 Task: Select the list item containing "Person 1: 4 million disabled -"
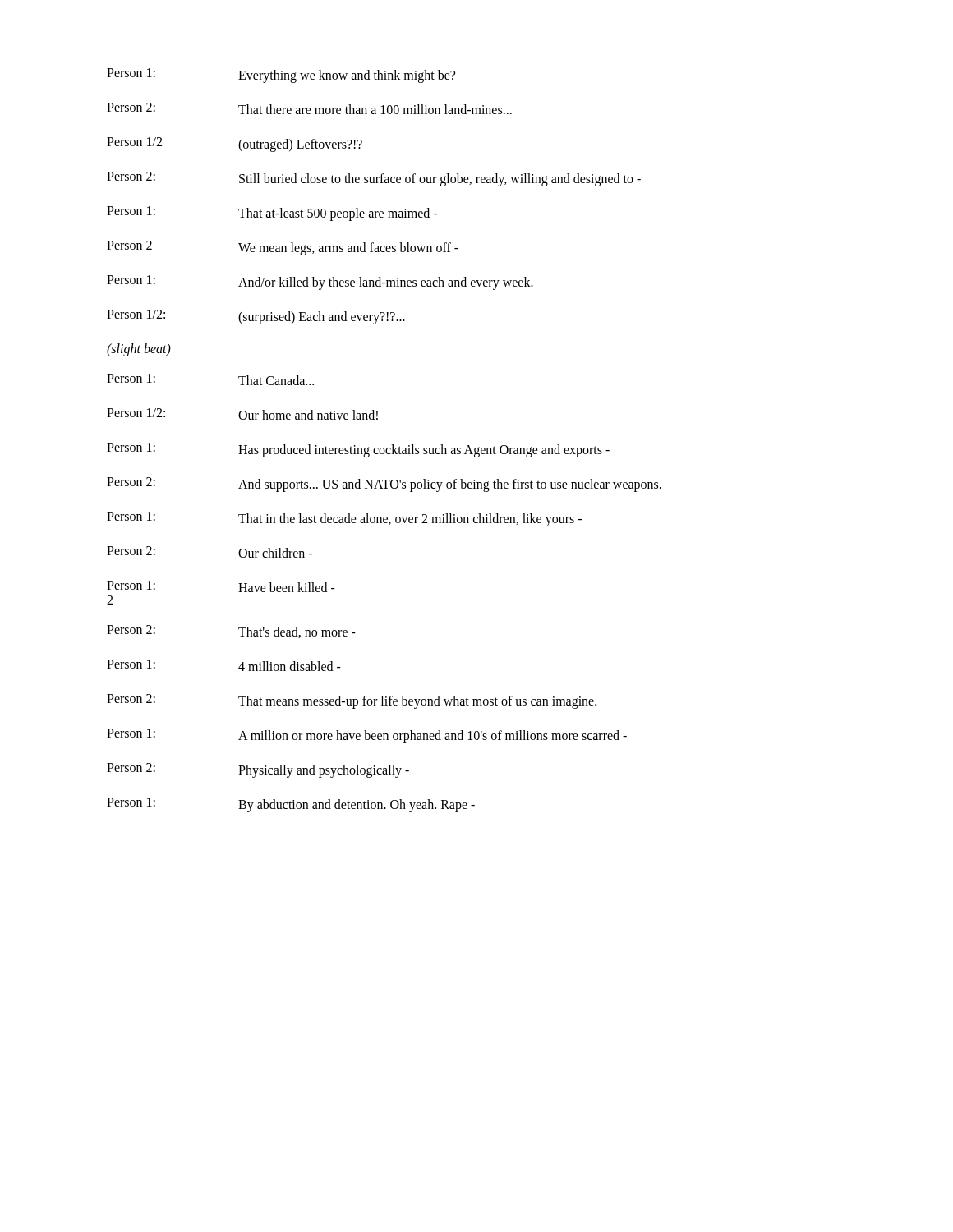tap(131, 665)
